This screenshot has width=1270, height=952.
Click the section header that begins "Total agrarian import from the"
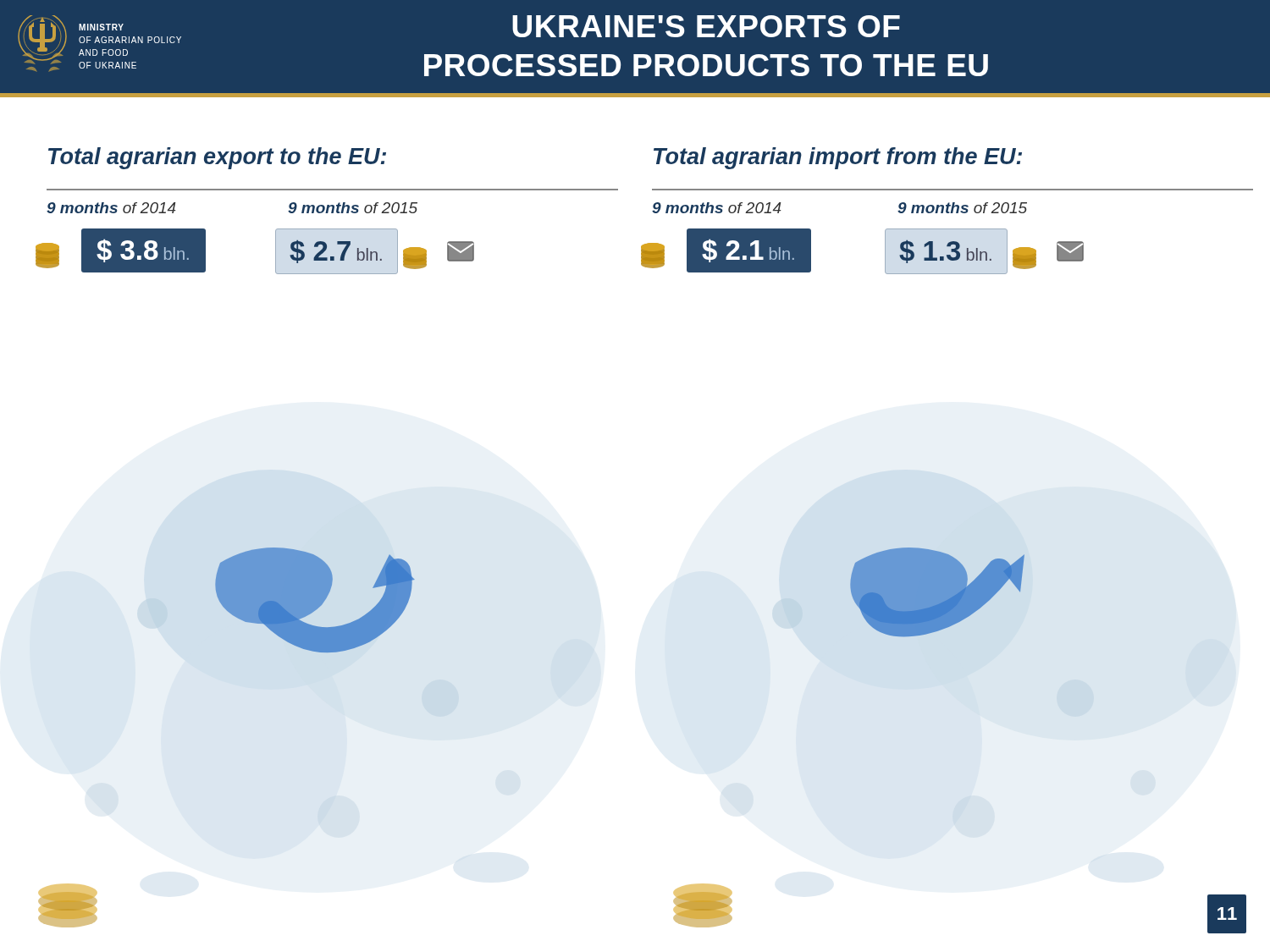click(838, 157)
